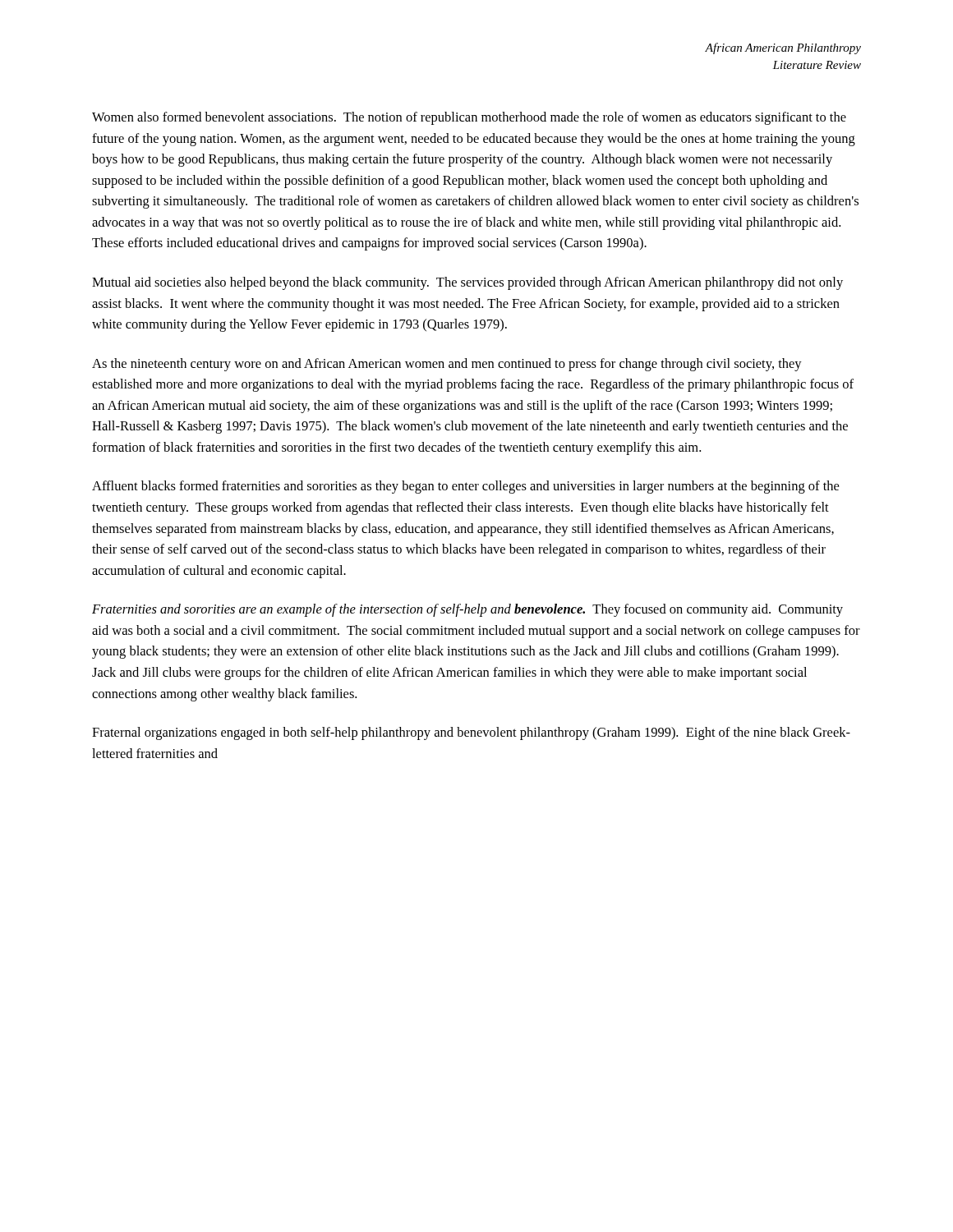
Task: Navigate to the passage starting "Fraternal organizations engaged in both self-help philanthropy and"
Action: tap(471, 743)
